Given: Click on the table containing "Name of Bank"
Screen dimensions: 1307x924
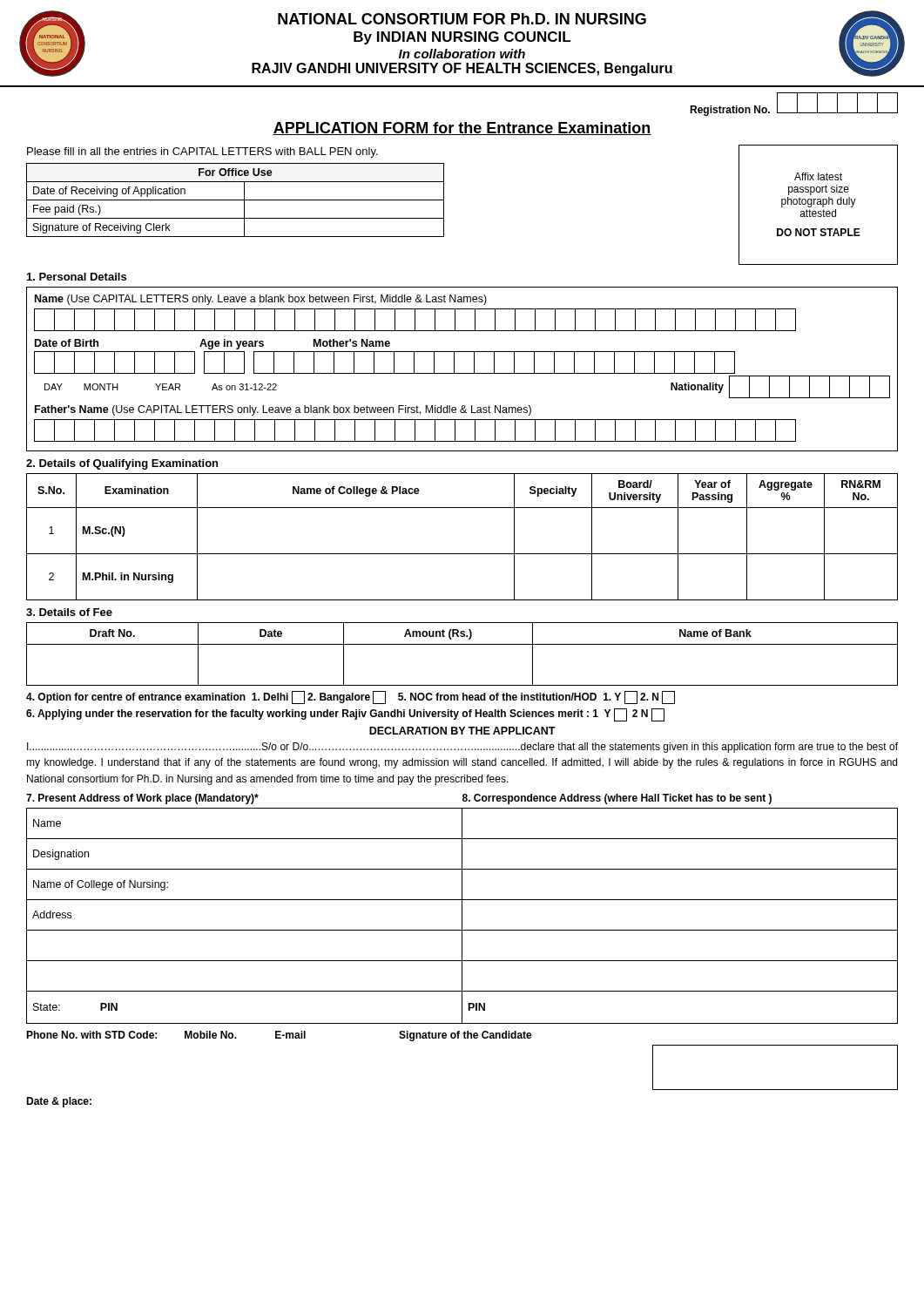Looking at the screenshot, I should [462, 654].
